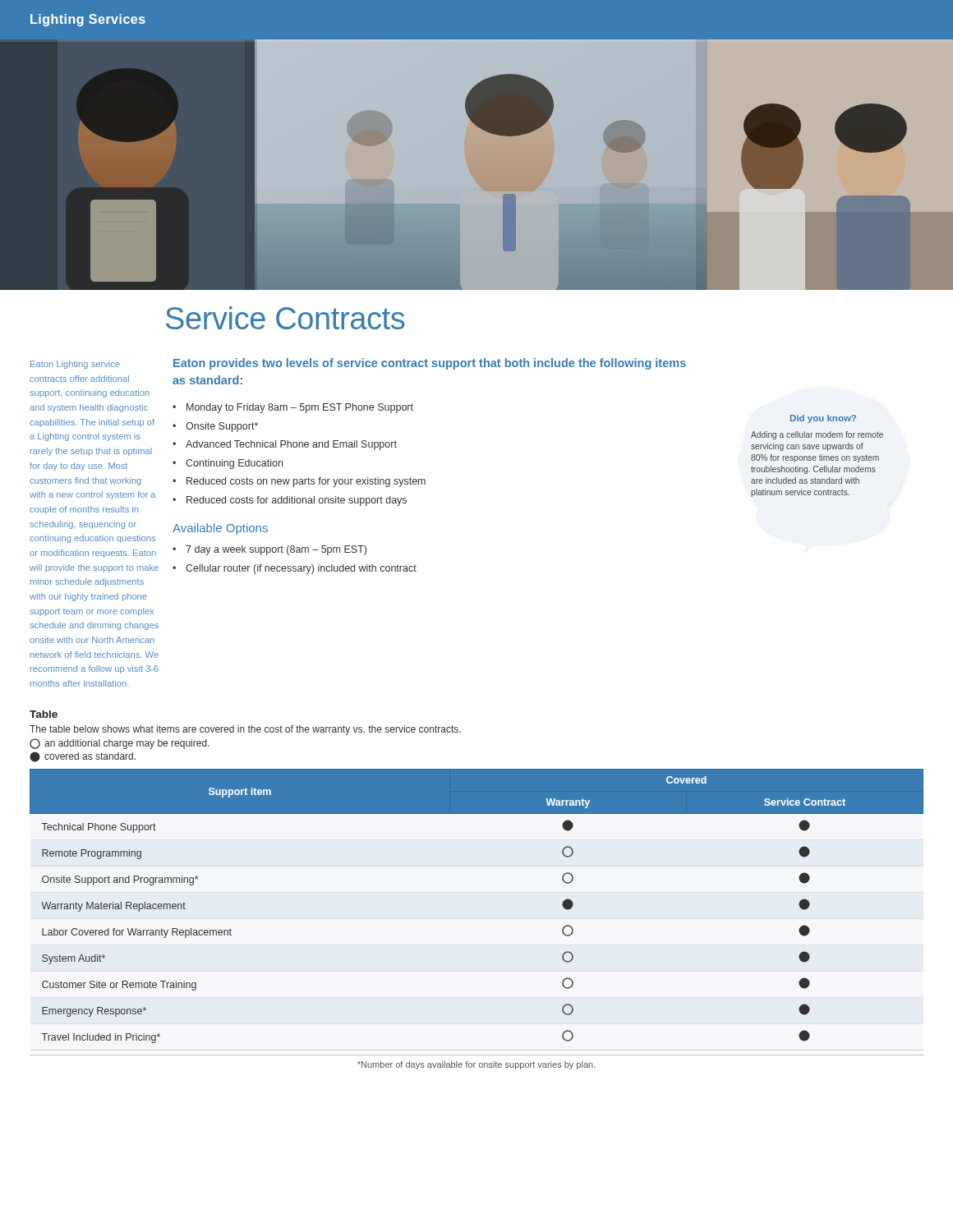Point to the block beginning "Number of days"
The image size is (953, 1232).
tap(476, 1064)
